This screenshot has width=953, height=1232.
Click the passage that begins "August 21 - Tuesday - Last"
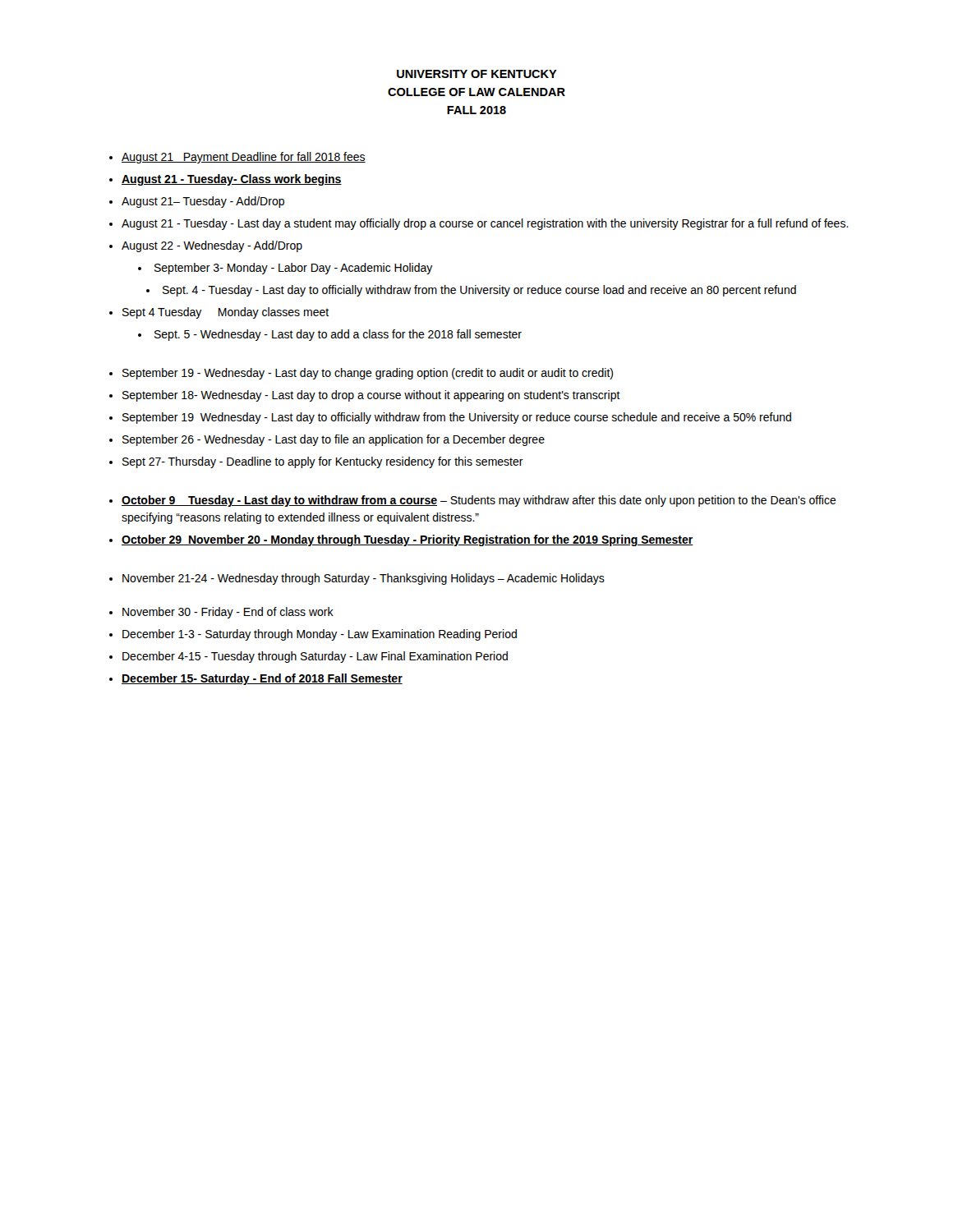point(485,224)
